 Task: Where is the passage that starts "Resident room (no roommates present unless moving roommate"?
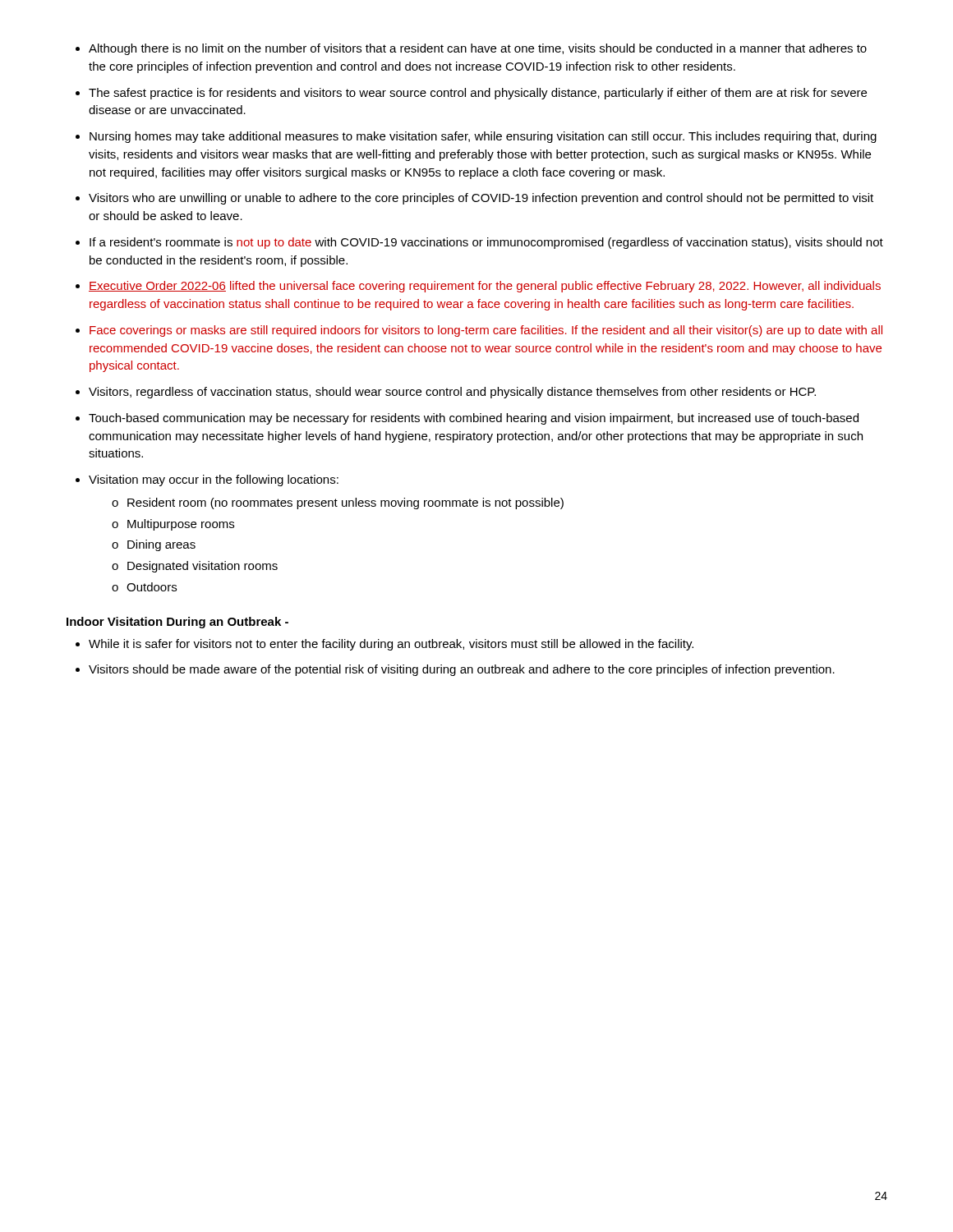pos(345,502)
